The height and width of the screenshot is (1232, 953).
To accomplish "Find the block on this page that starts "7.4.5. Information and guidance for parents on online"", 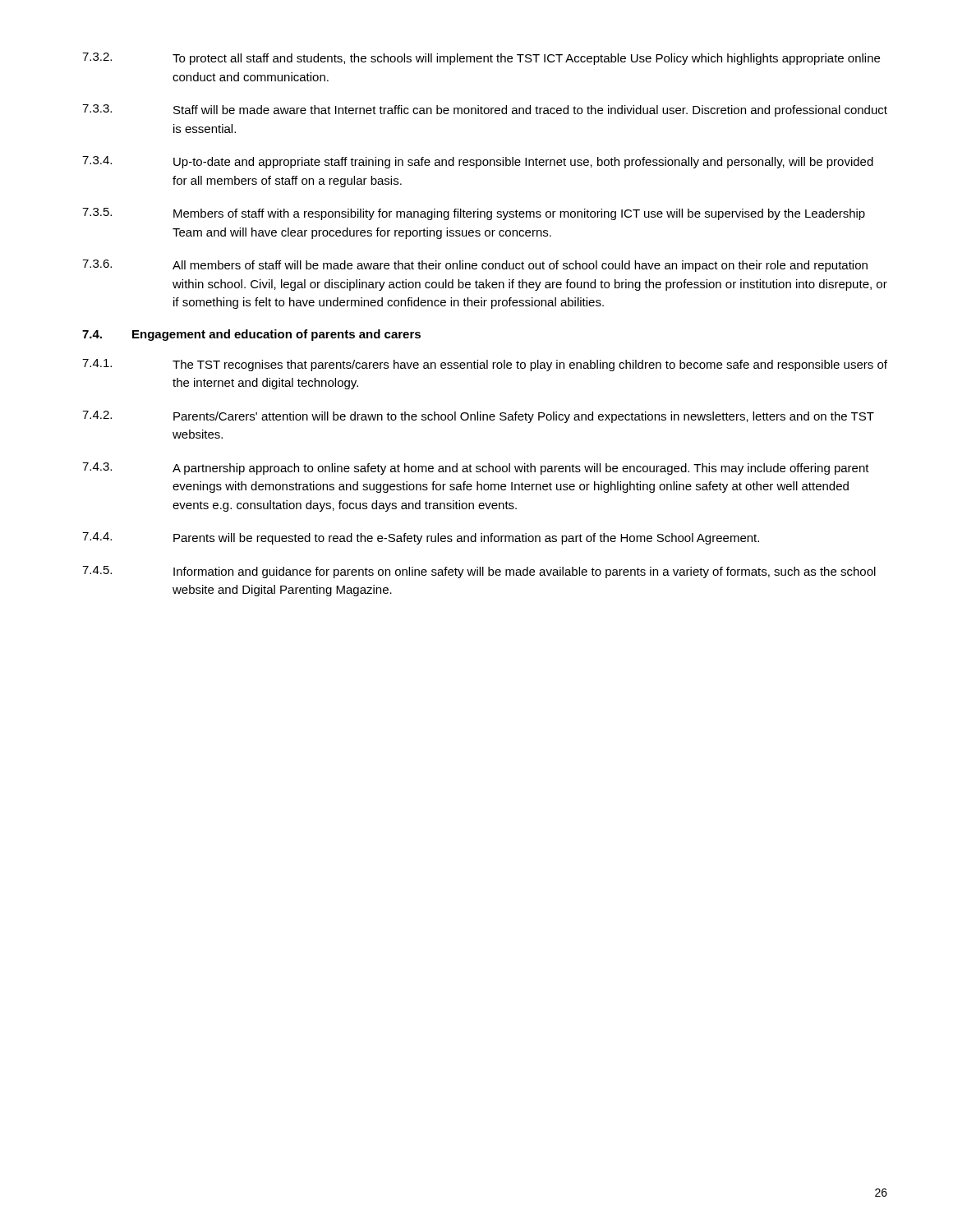I will (x=485, y=581).
